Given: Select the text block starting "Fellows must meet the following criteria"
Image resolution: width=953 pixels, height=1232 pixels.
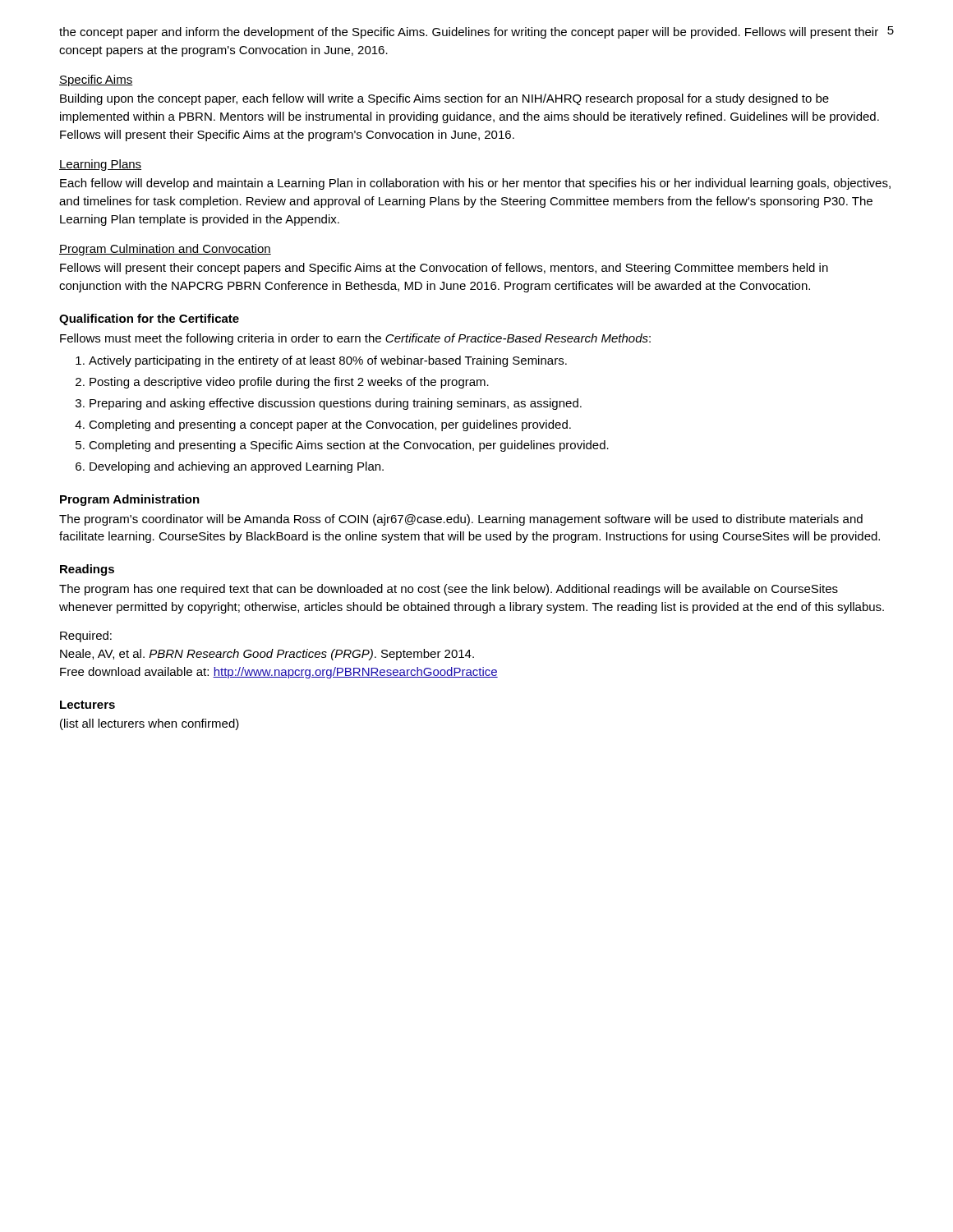Looking at the screenshot, I should click(x=355, y=338).
